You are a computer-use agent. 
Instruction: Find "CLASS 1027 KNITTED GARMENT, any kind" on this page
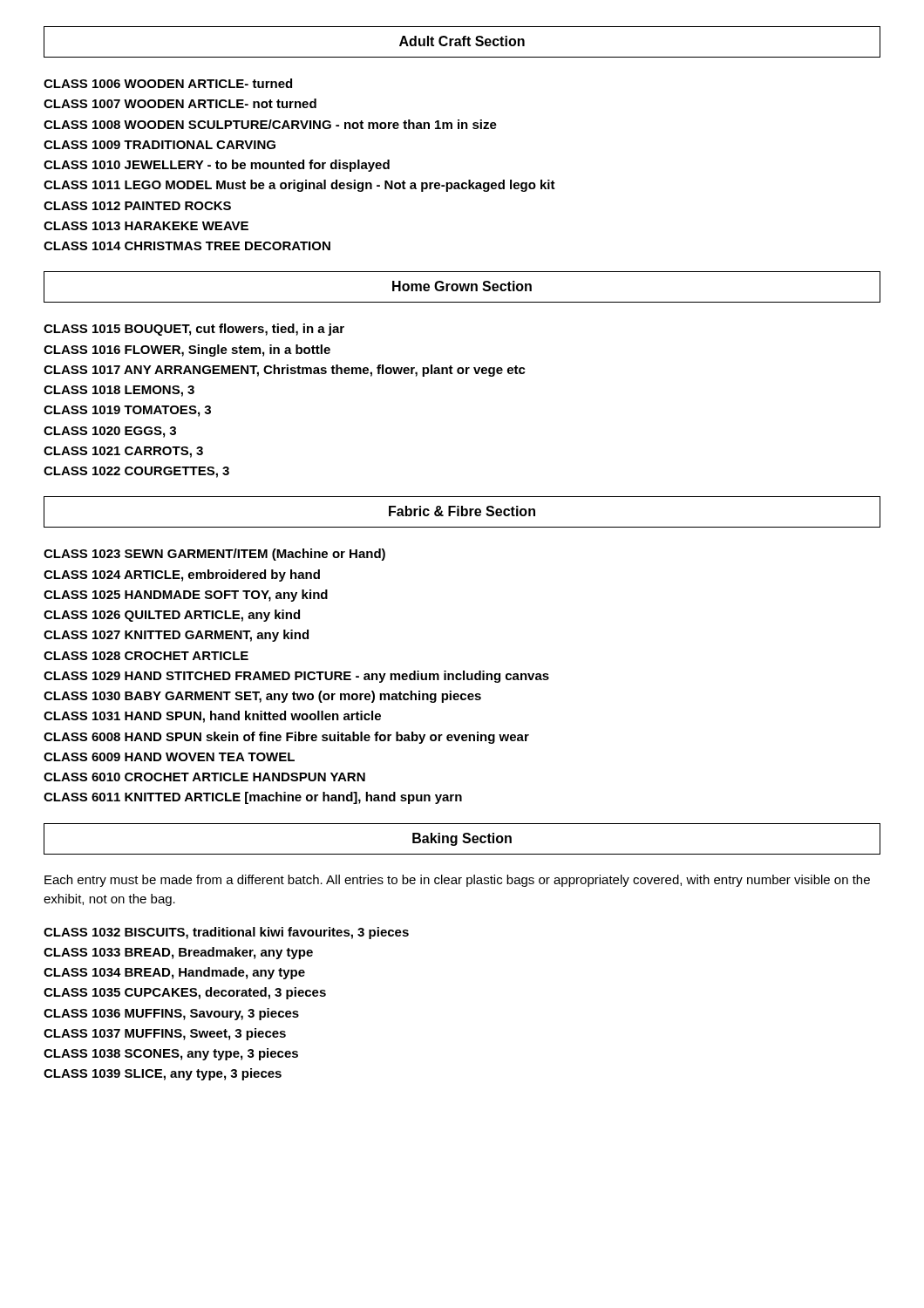pyautogui.click(x=177, y=635)
